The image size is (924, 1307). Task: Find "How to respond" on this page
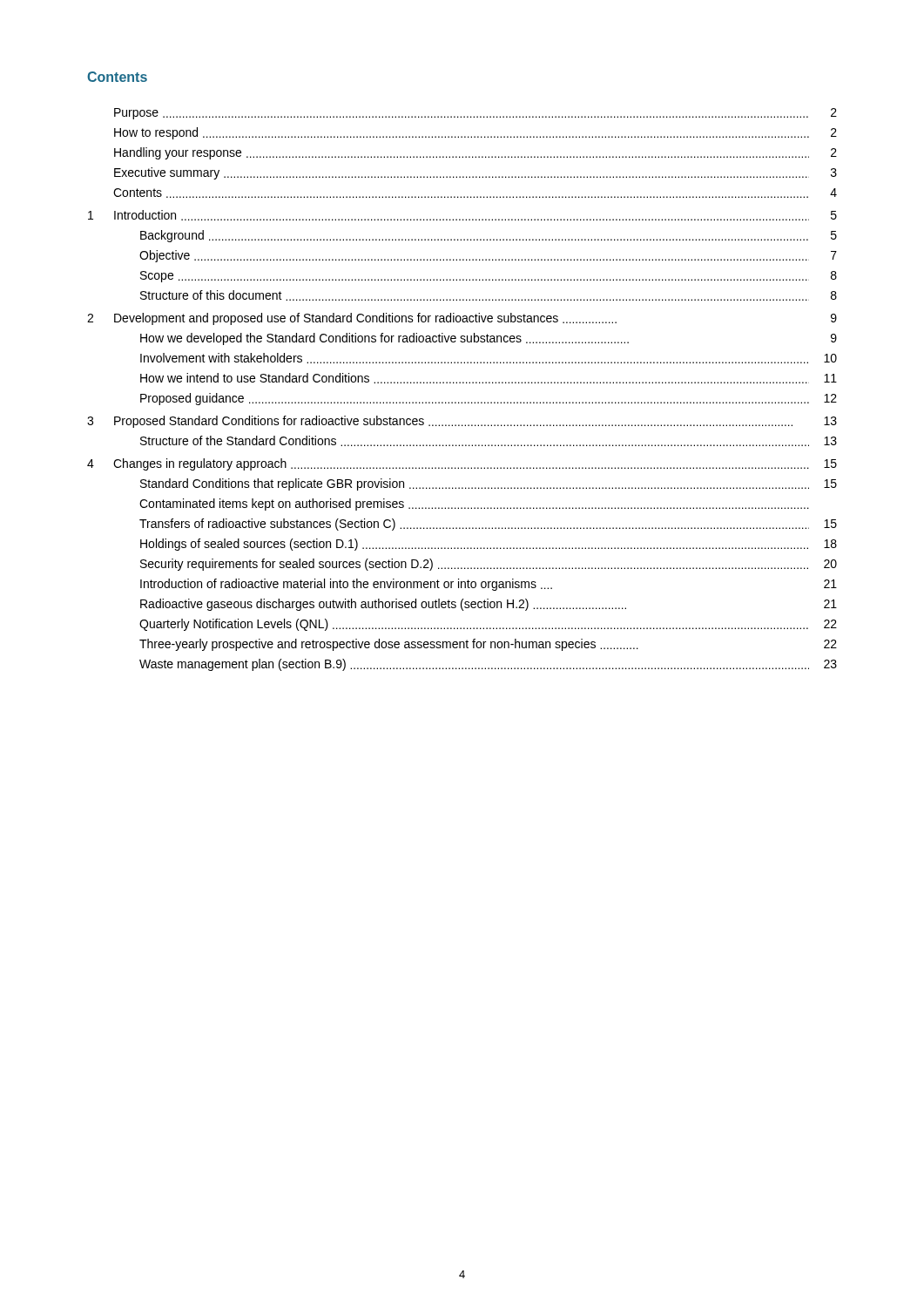[475, 133]
